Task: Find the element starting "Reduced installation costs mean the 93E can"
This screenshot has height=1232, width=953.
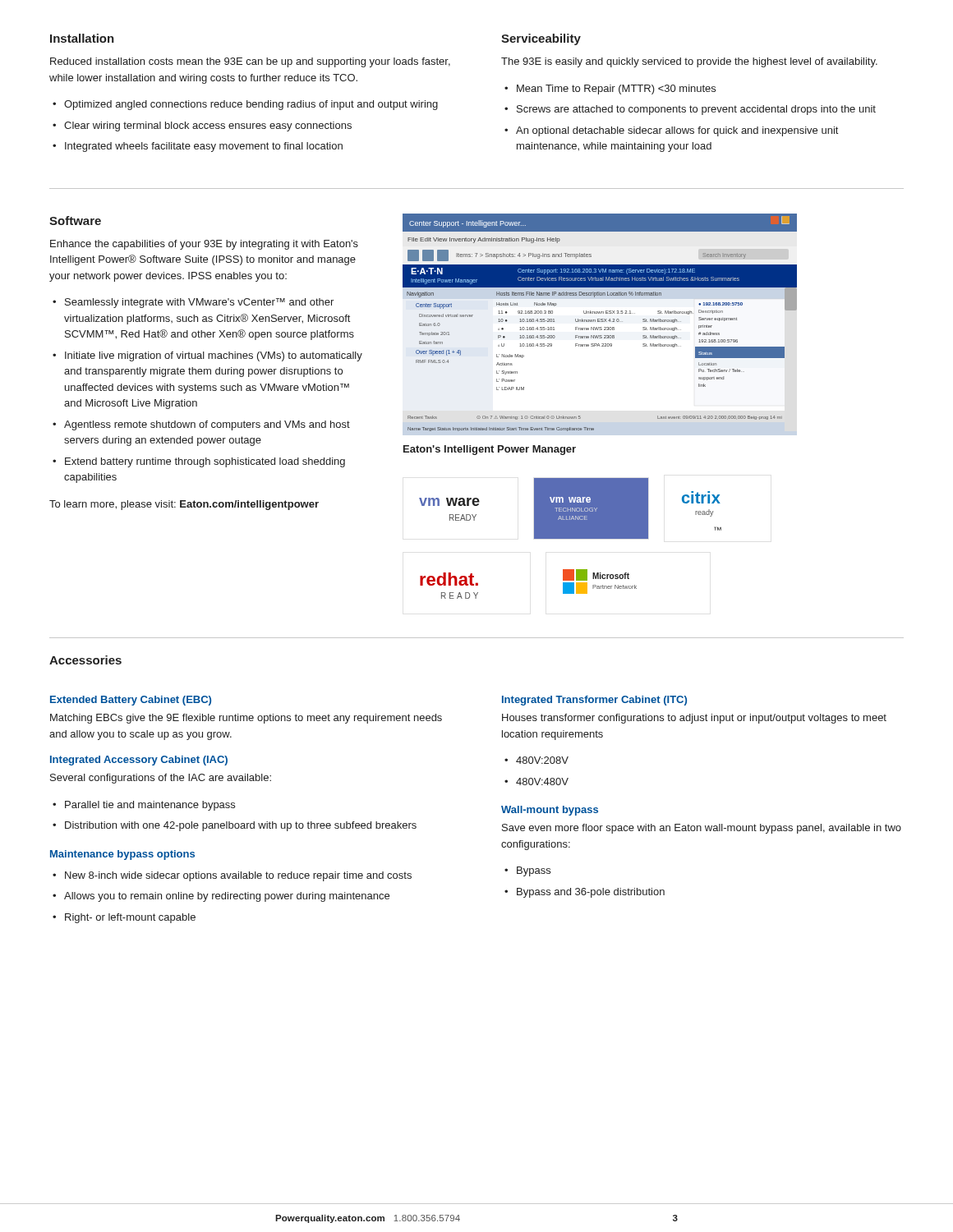Action: (x=251, y=69)
